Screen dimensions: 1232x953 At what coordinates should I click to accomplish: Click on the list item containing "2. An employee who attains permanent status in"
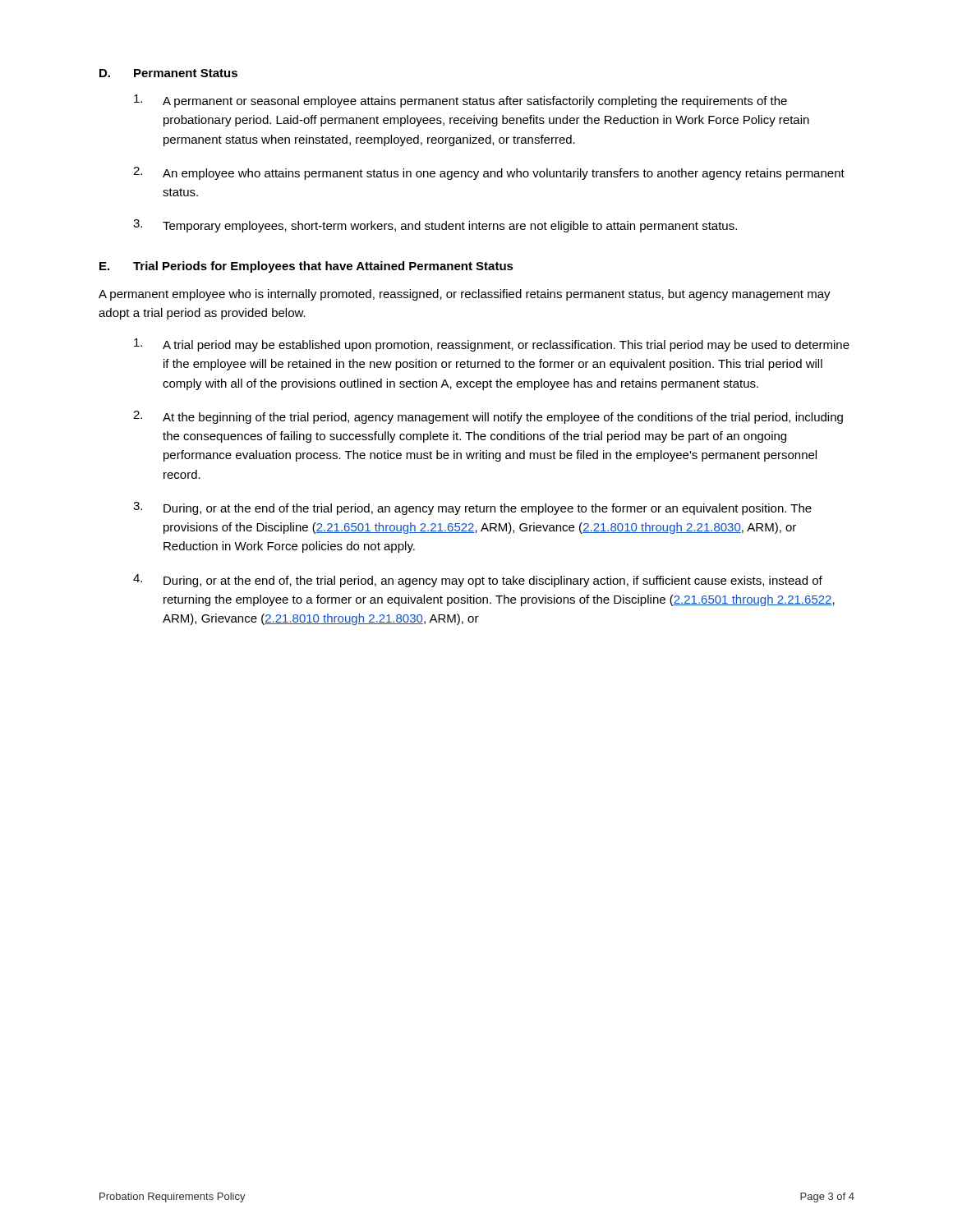tap(494, 182)
